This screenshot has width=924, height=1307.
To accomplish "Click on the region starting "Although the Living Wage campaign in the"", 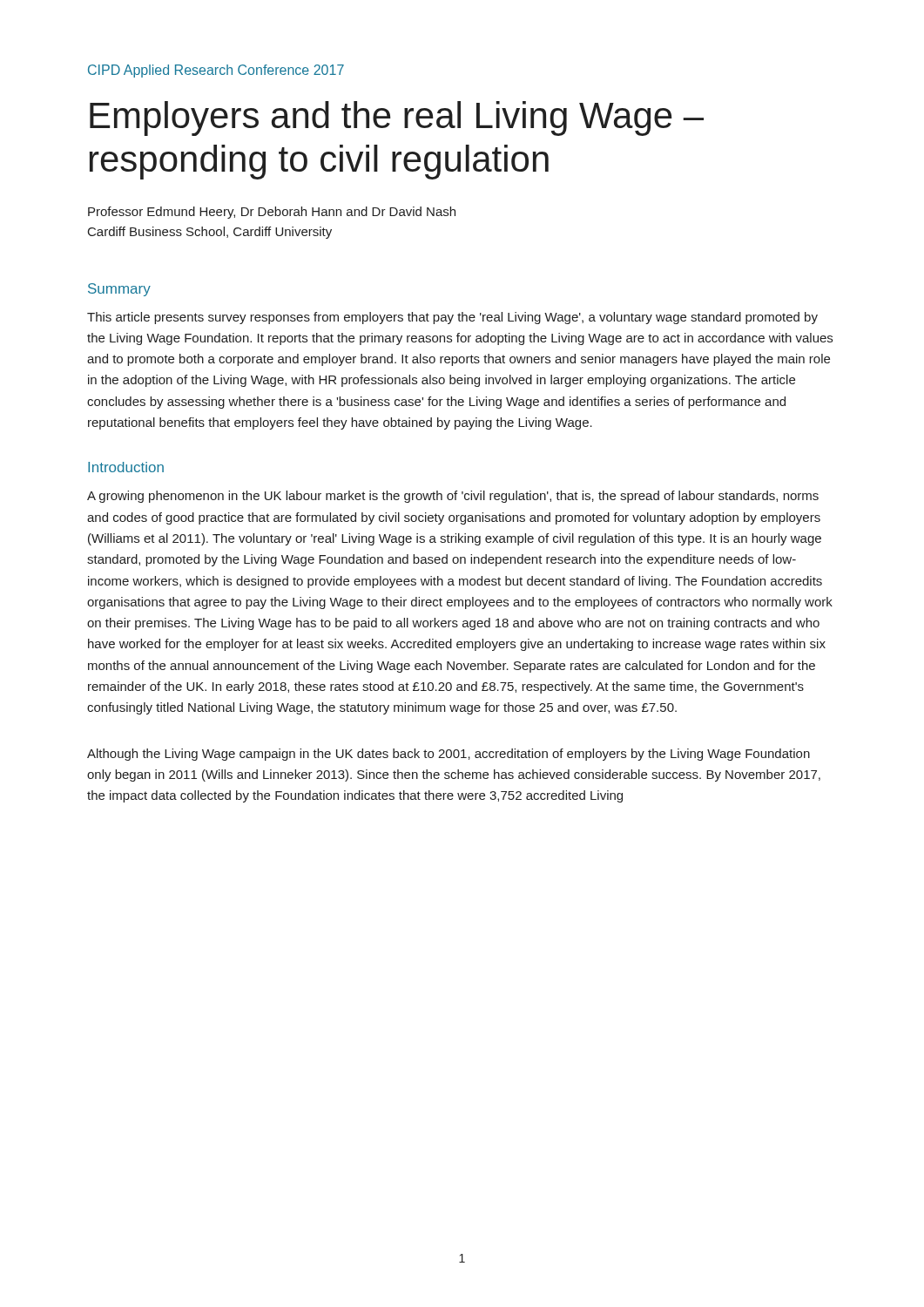I will pyautogui.click(x=454, y=774).
